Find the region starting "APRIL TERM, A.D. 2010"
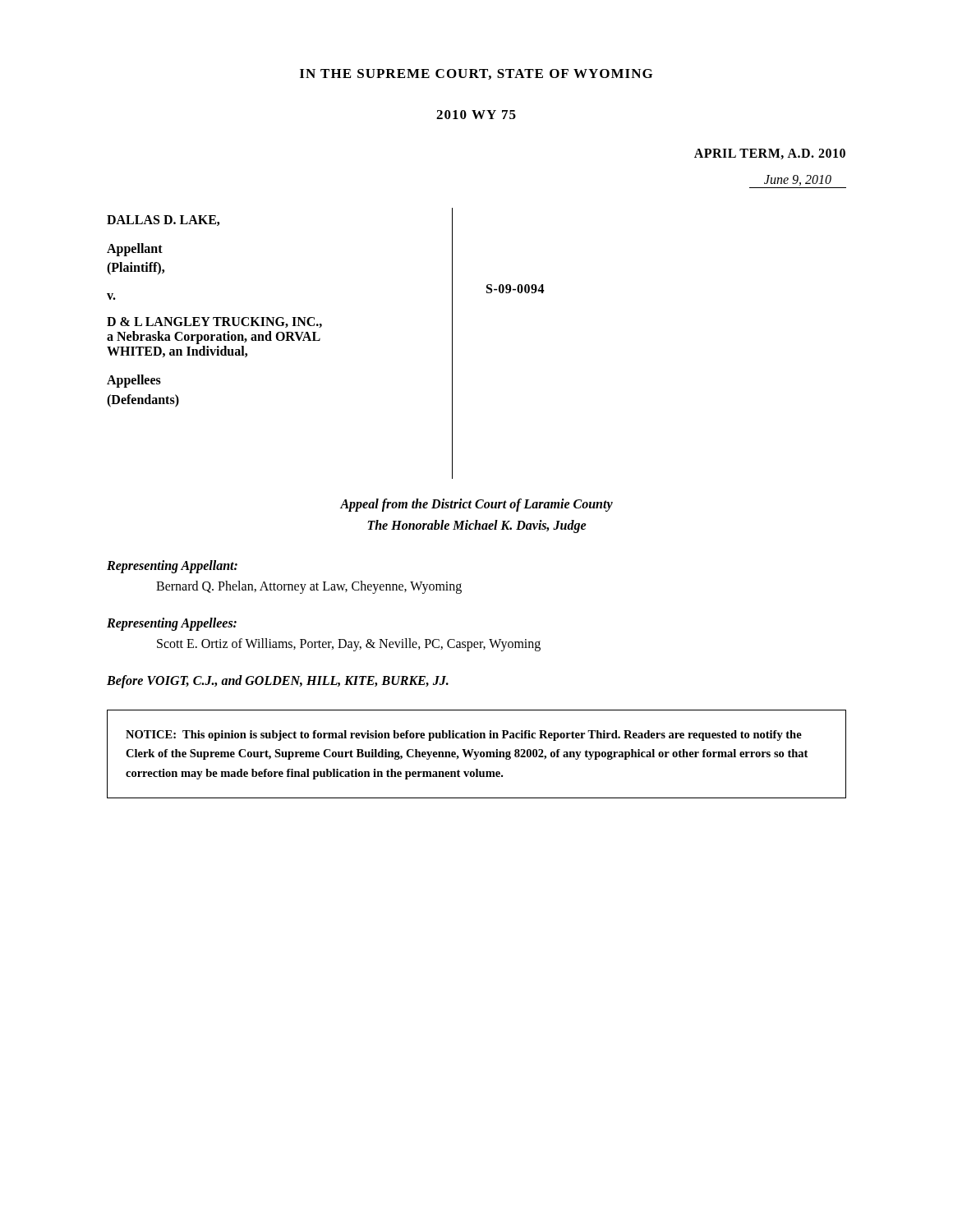The height and width of the screenshot is (1232, 953). (x=770, y=153)
